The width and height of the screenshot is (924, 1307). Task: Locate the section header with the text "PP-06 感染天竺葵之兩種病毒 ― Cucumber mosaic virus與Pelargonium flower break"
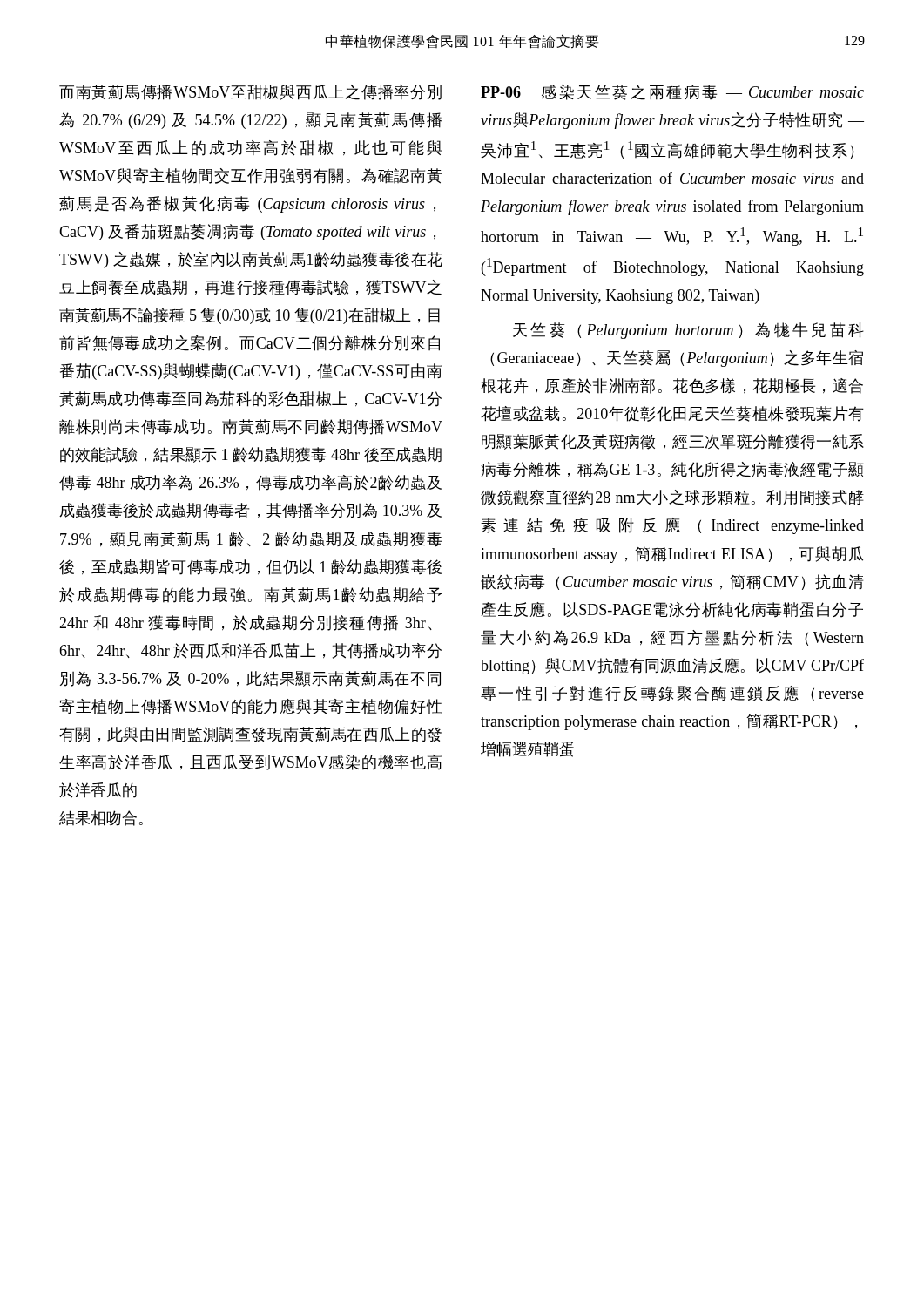click(x=672, y=194)
